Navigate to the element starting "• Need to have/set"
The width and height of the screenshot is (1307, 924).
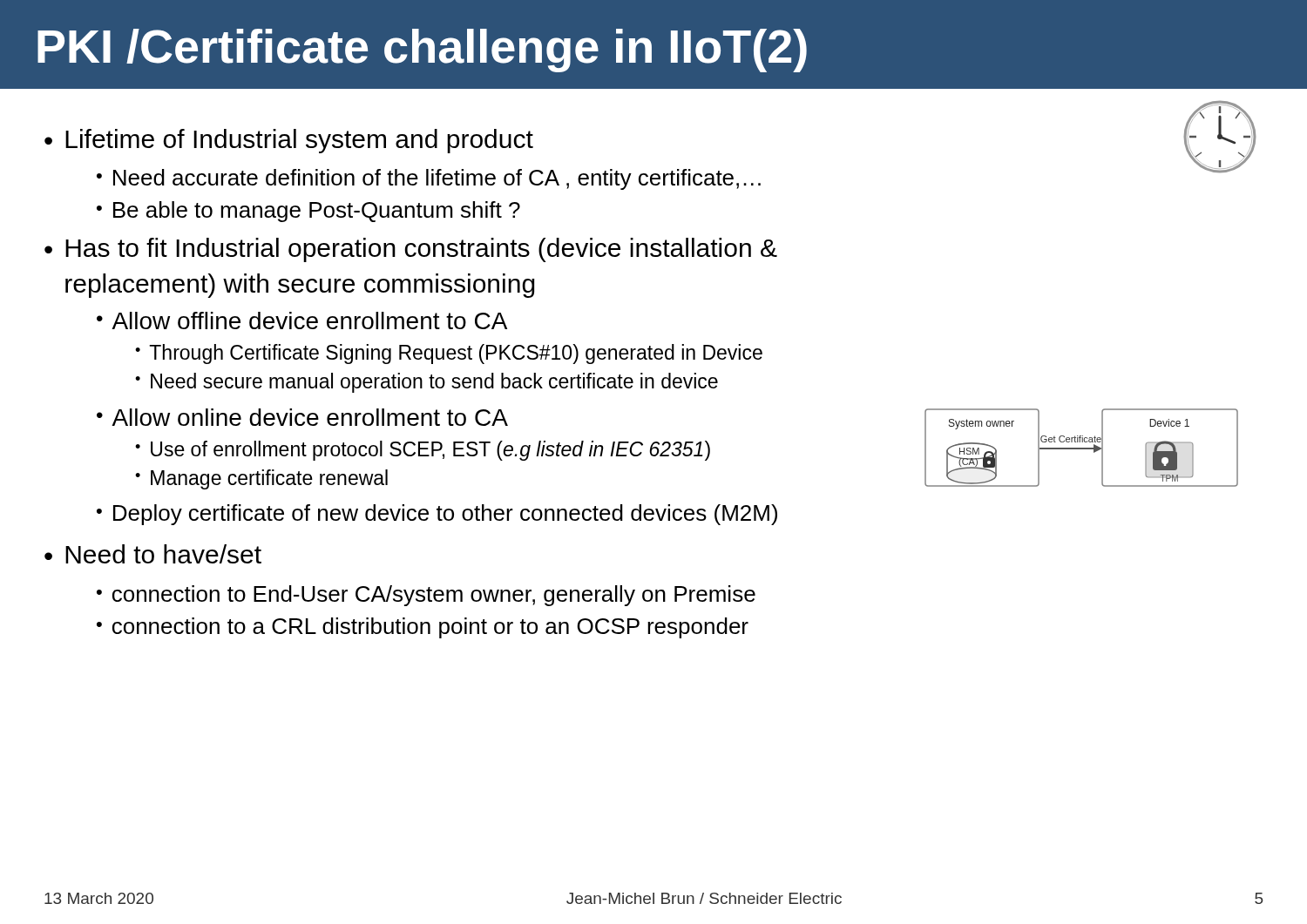[152, 556]
